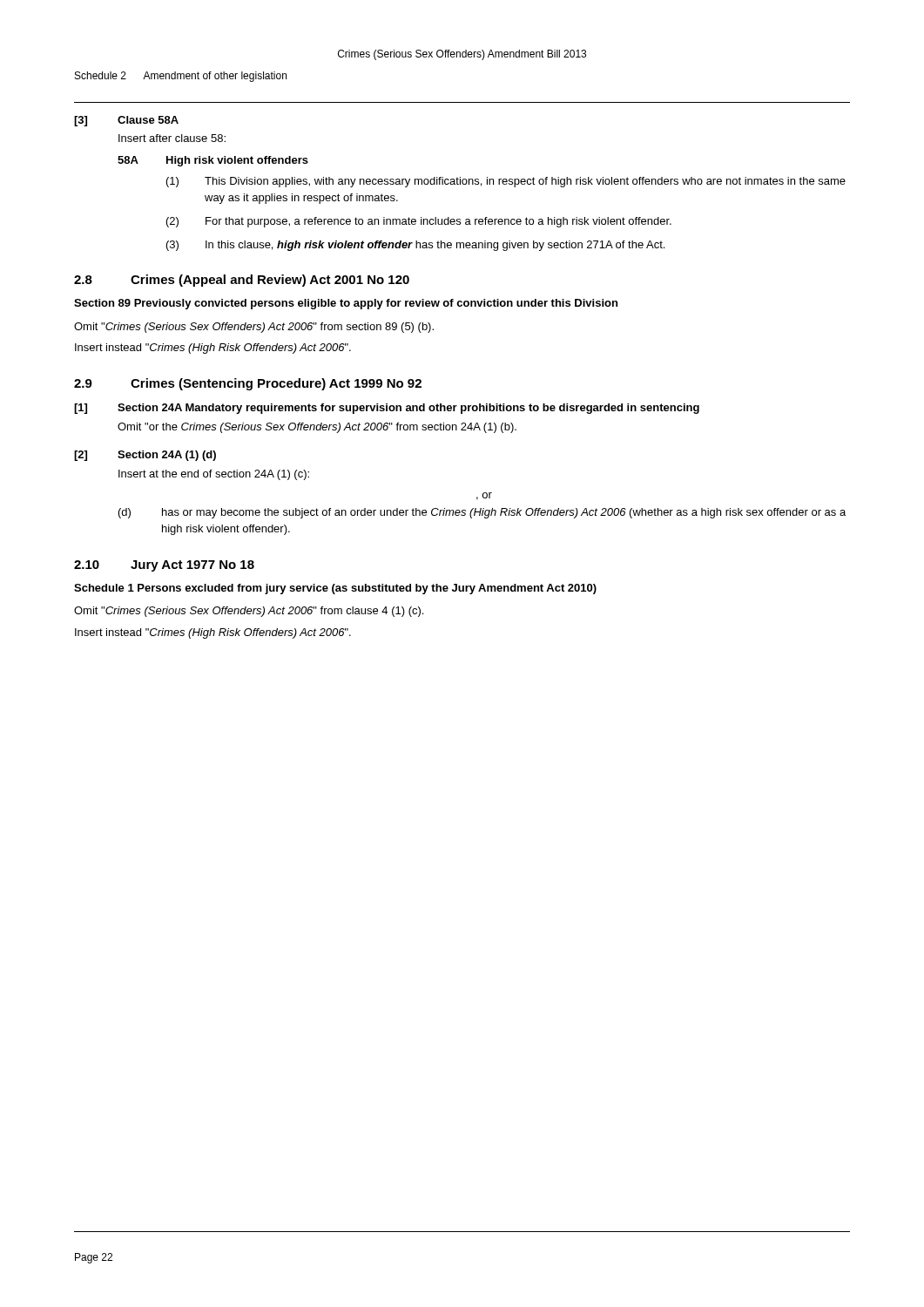Select the text block starting "2.8 Crimes (Appeal and Review)"
Image resolution: width=924 pixels, height=1307 pixels.
click(242, 280)
